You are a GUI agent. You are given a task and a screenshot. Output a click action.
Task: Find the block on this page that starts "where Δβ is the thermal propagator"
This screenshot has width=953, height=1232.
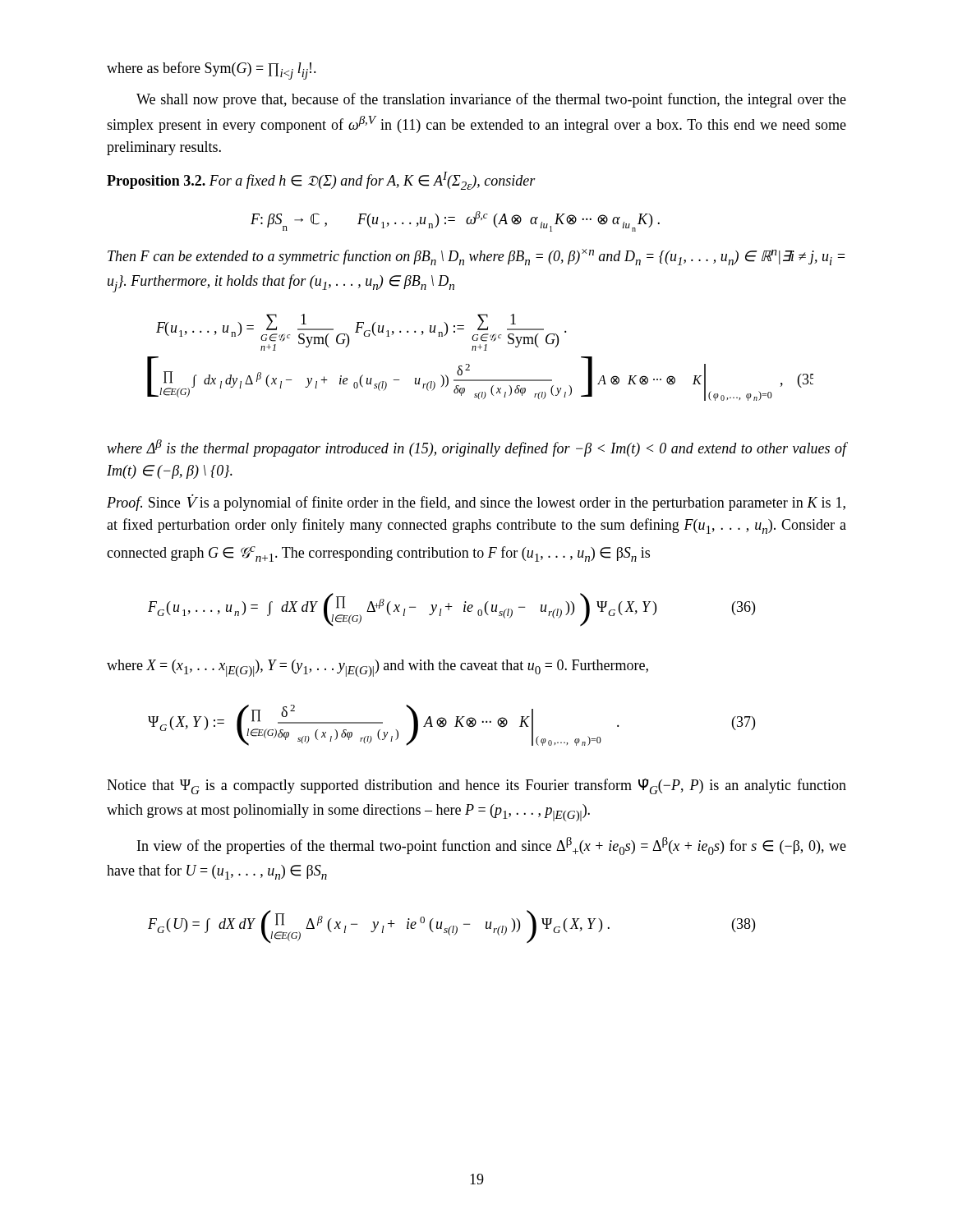click(x=476, y=458)
